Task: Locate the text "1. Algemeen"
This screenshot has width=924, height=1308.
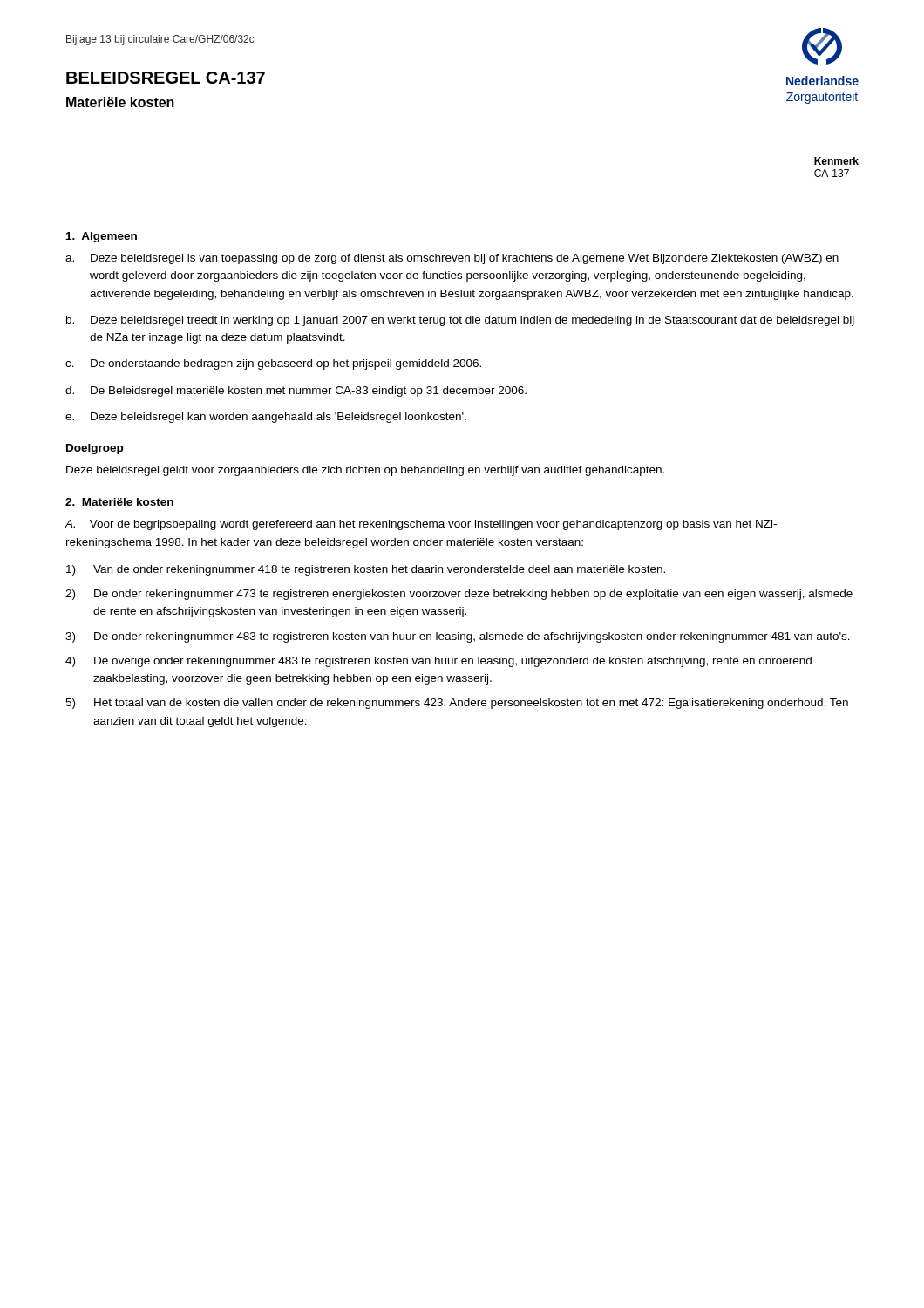Action: [x=102, y=236]
